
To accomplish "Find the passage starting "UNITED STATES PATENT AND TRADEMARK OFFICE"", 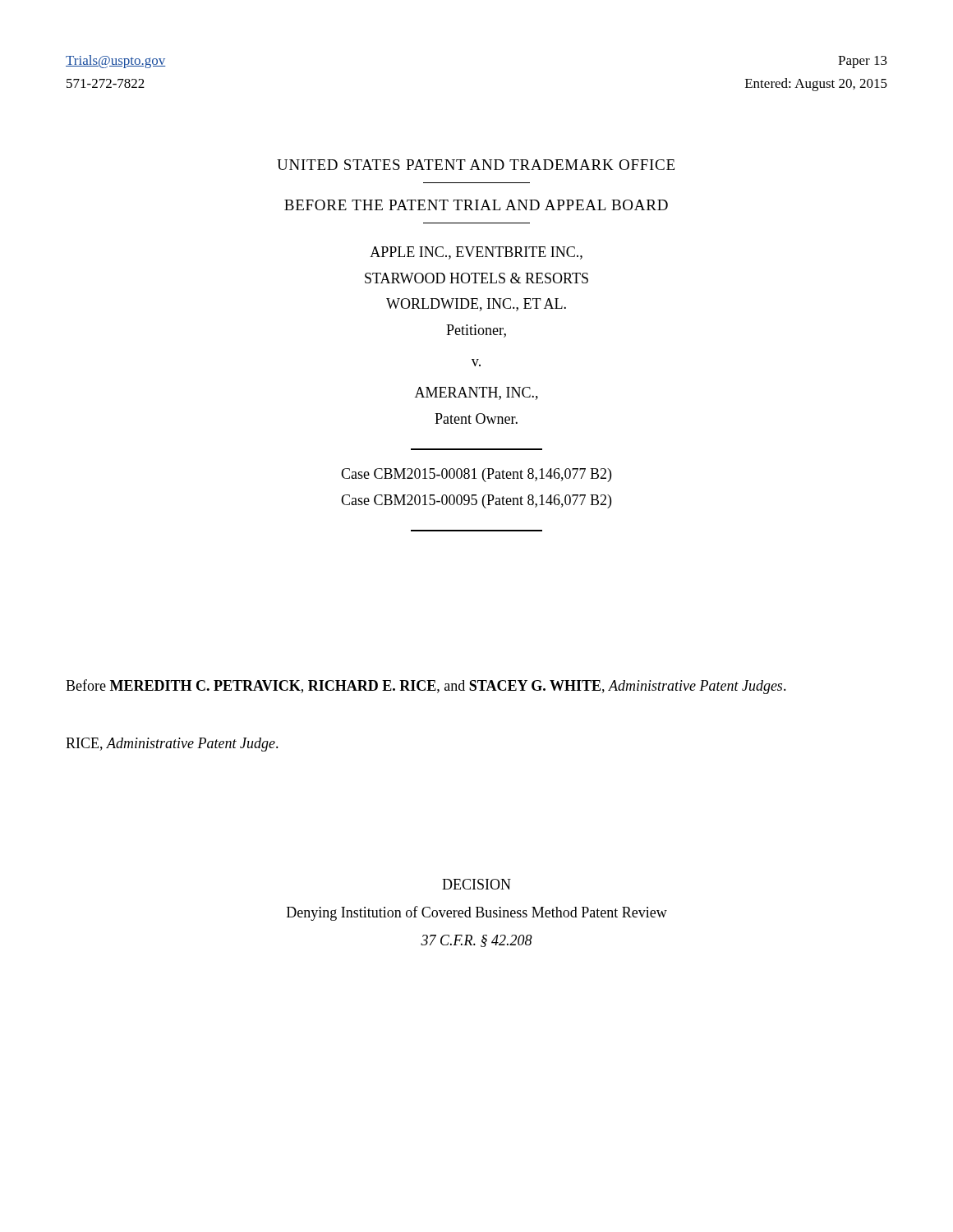I will point(476,165).
